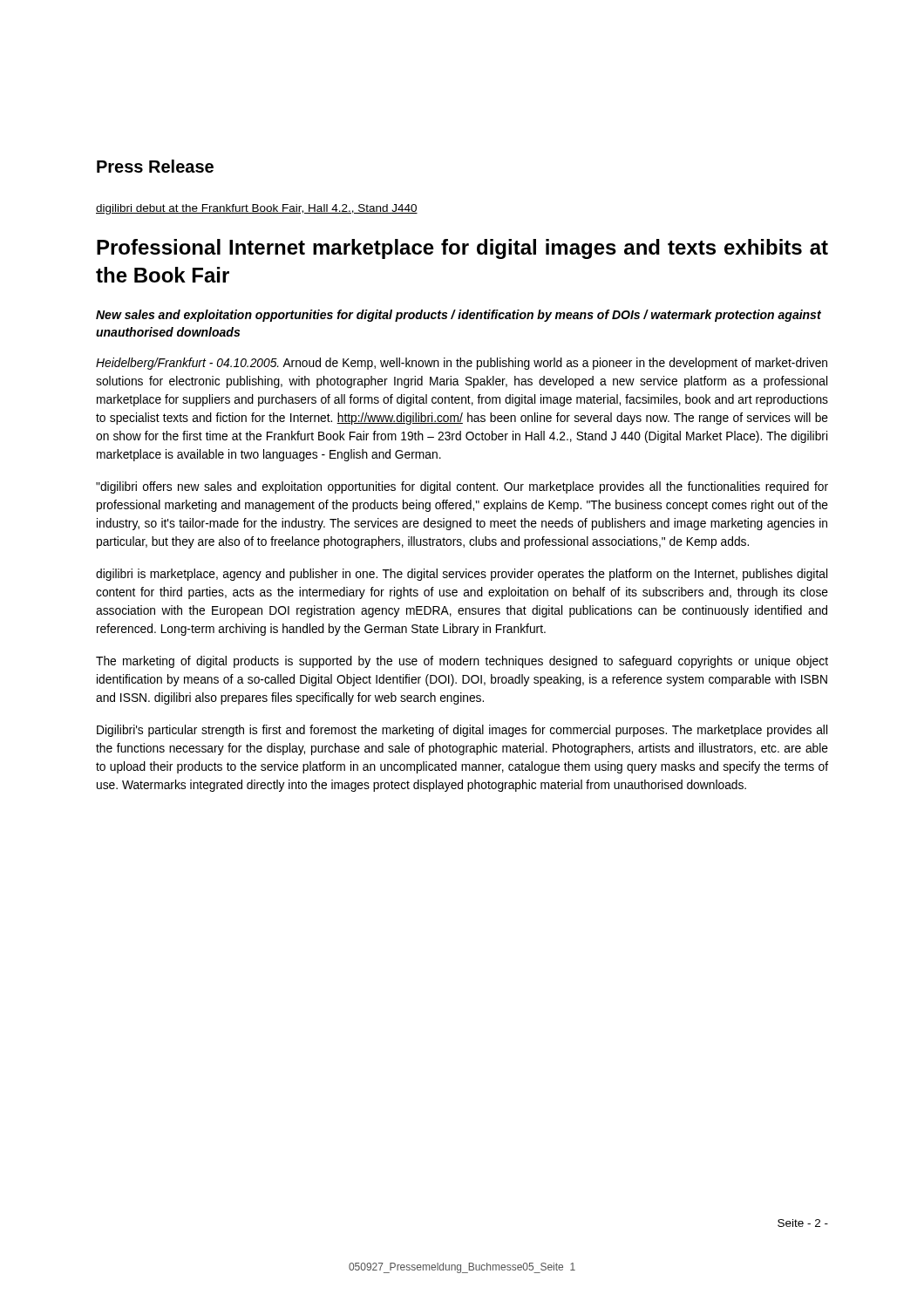This screenshot has height=1308, width=924.
Task: Where is the passage that starts "digilibri is marketplace, agency and"?
Action: (462, 602)
